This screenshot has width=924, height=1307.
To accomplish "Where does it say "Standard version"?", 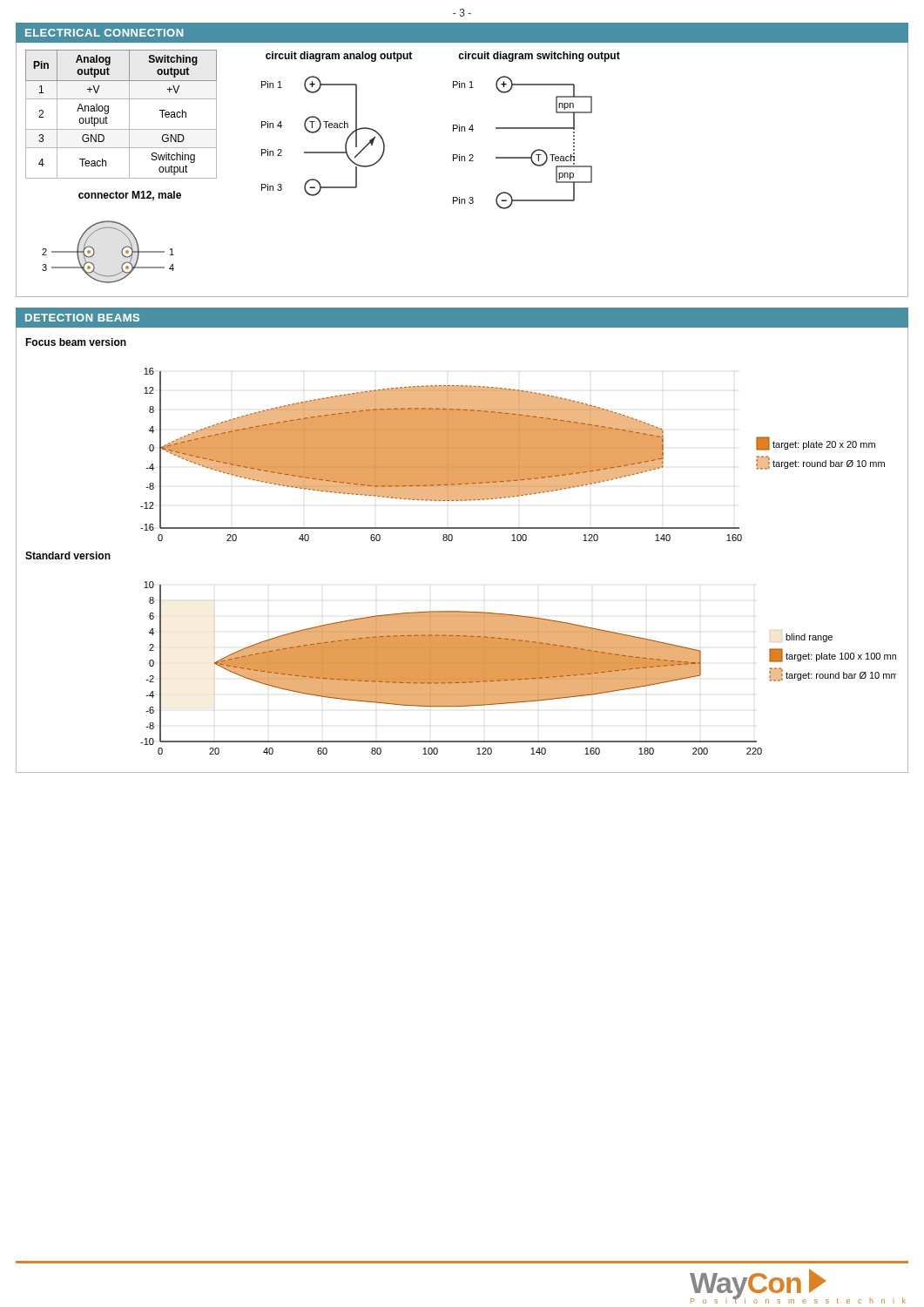I will point(68,556).
